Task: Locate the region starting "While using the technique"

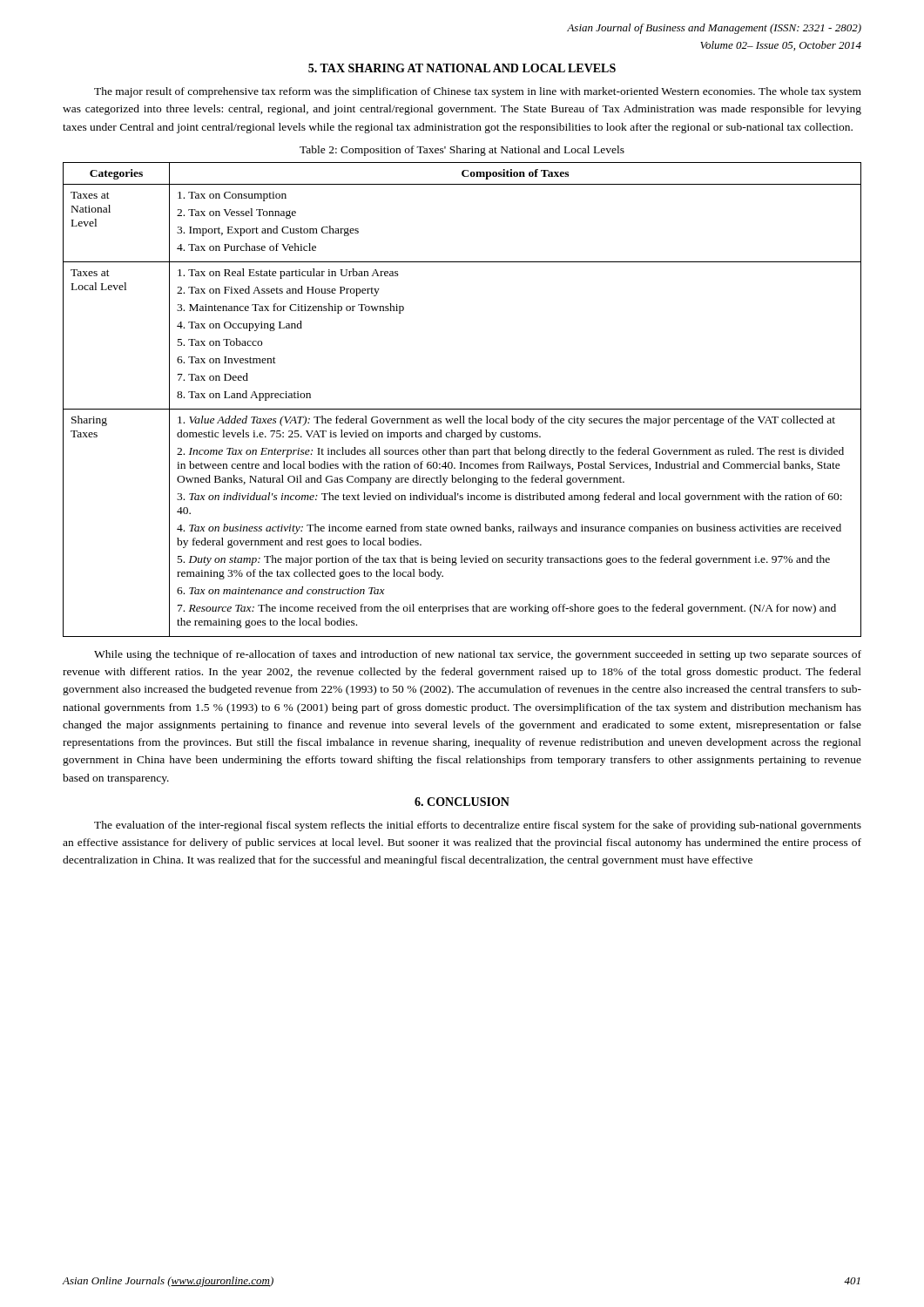Action: (462, 716)
